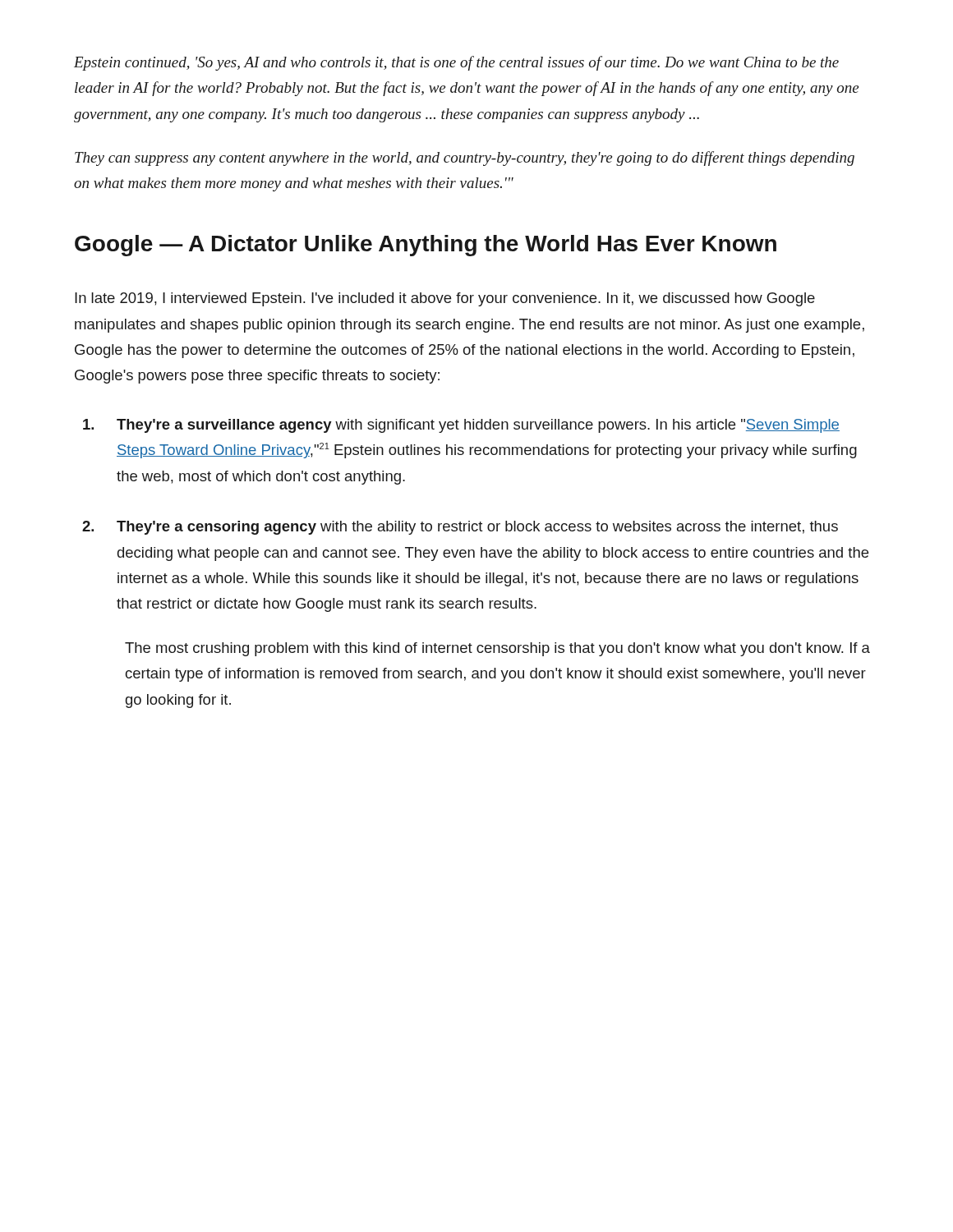The image size is (953, 1232).
Task: Locate the block of text that opens with "Epstein continued, 'So yes, AI and who"
Action: coord(472,123)
